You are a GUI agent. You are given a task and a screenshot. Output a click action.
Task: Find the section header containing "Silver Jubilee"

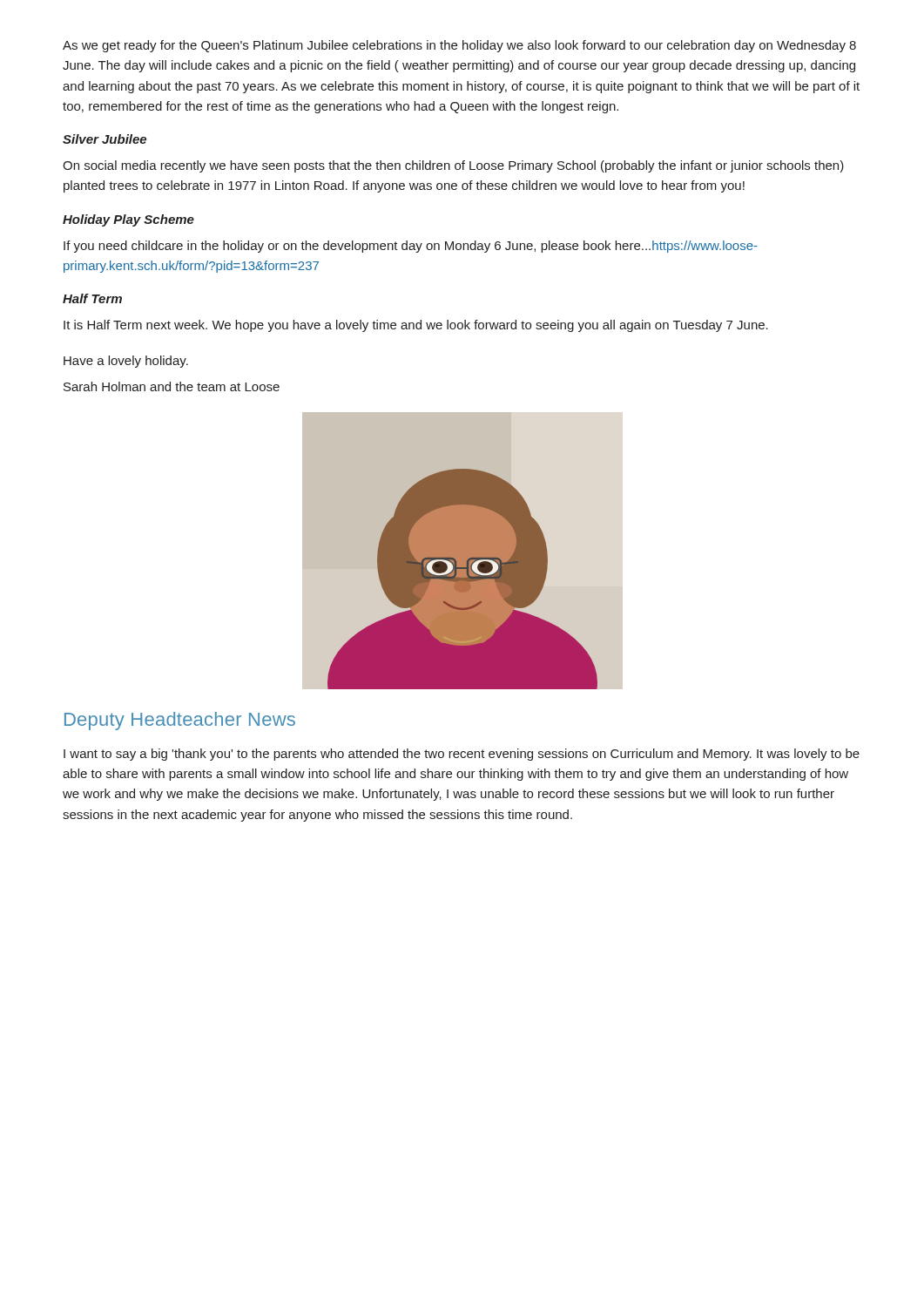coord(105,139)
